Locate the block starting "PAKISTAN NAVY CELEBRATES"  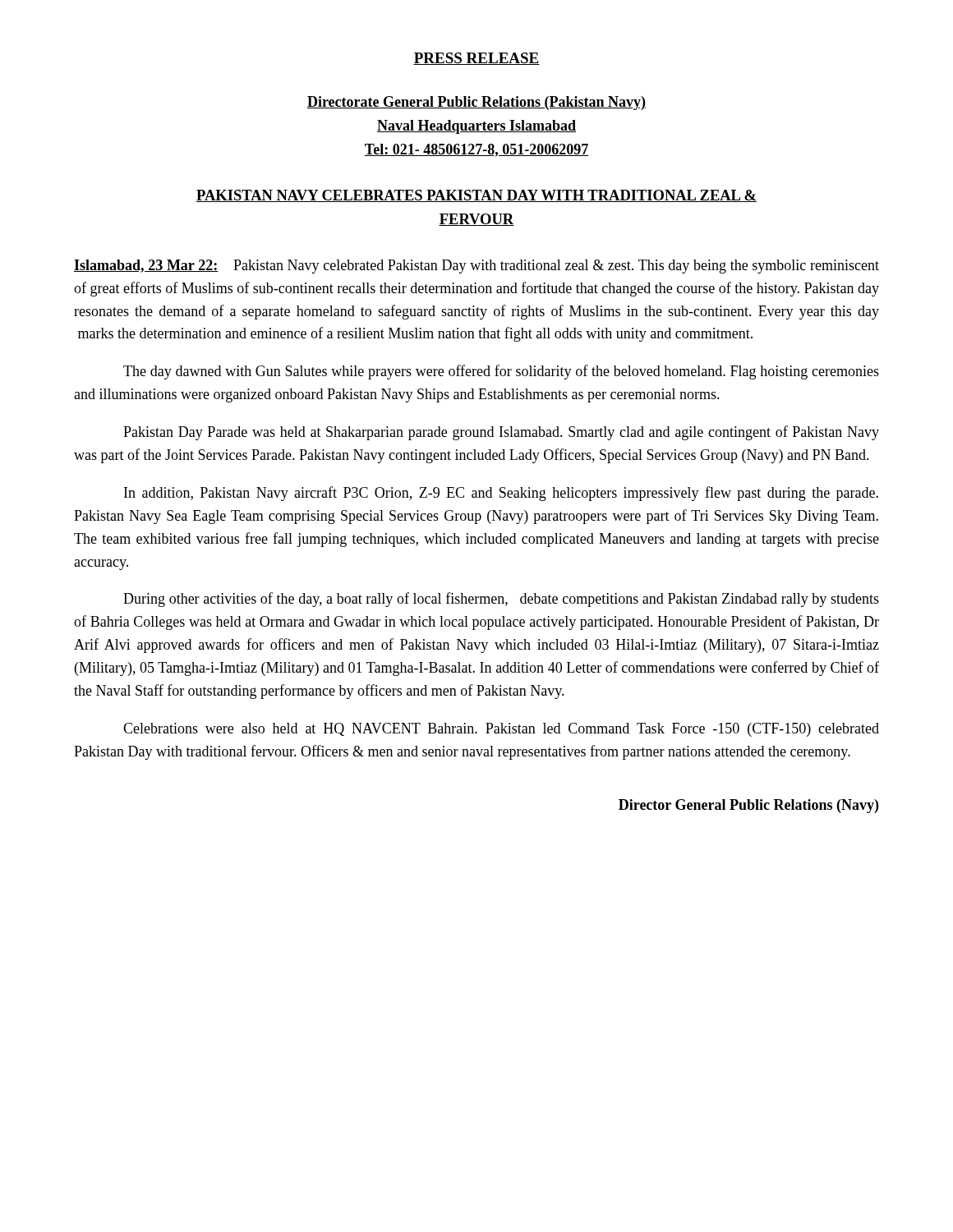click(x=476, y=208)
